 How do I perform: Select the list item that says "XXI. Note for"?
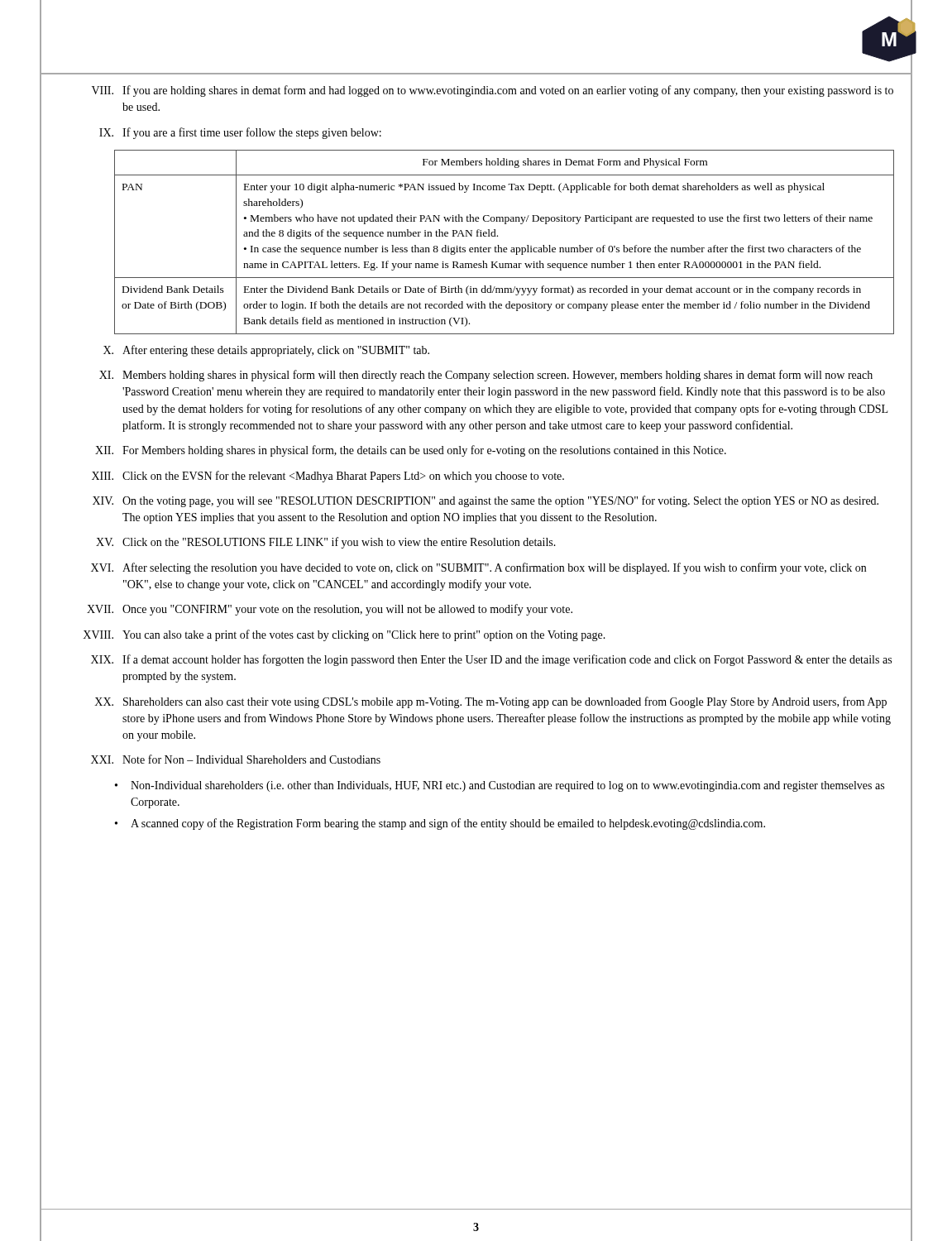point(236,759)
